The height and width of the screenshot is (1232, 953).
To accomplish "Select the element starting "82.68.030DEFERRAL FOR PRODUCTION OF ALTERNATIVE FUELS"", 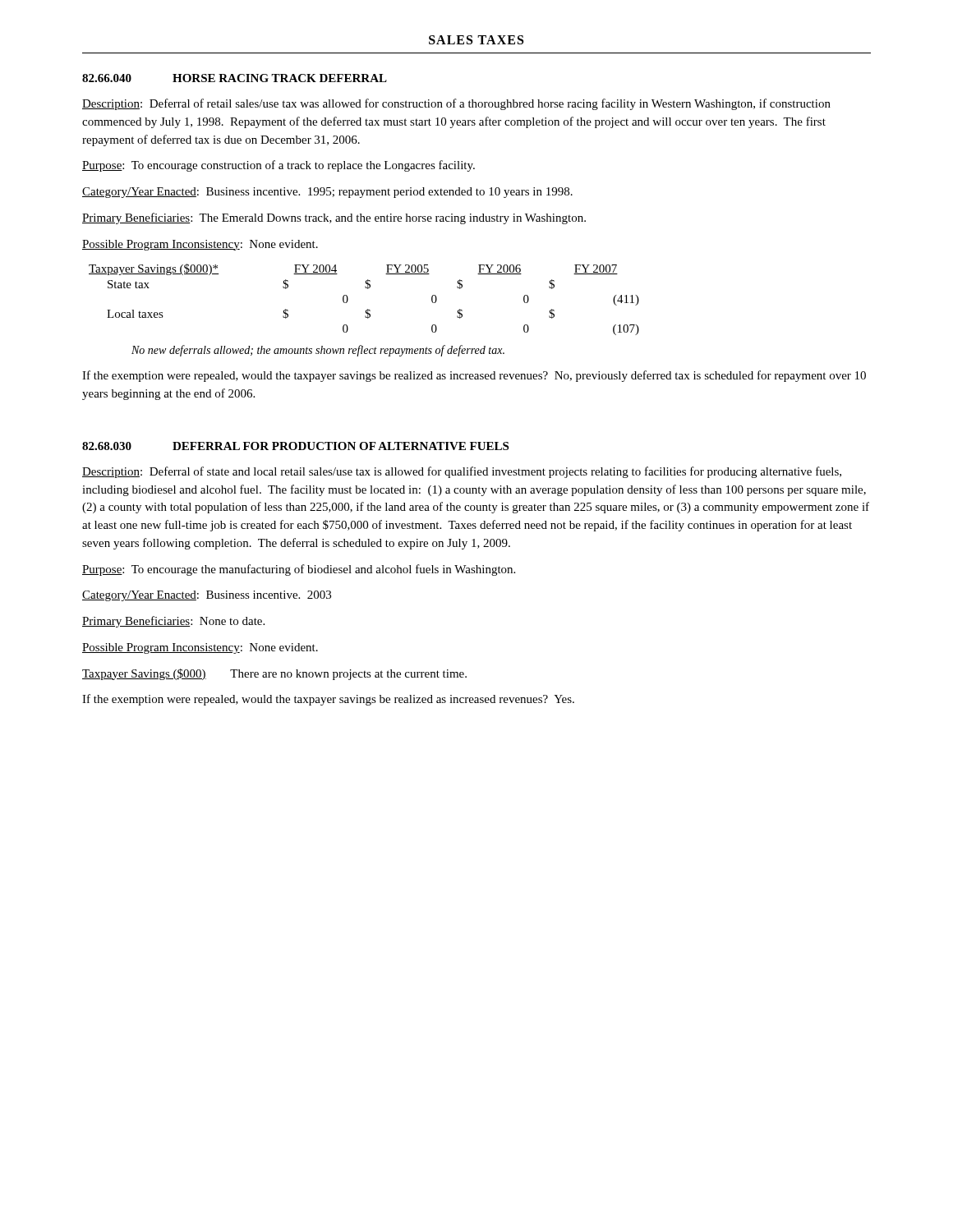I will pos(296,446).
